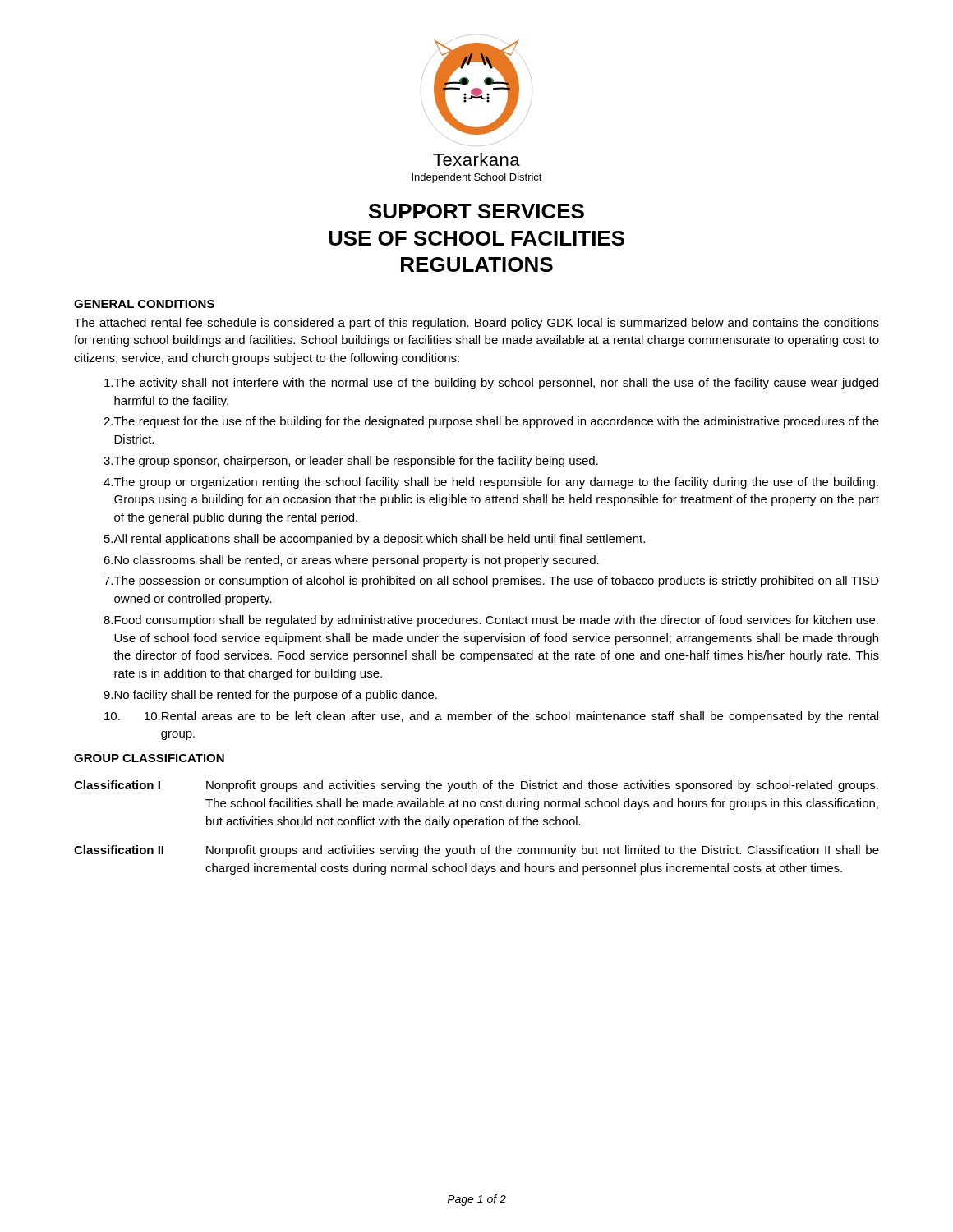The width and height of the screenshot is (953, 1232).
Task: Point to "GENERAL CONDITIONS"
Action: (x=144, y=303)
